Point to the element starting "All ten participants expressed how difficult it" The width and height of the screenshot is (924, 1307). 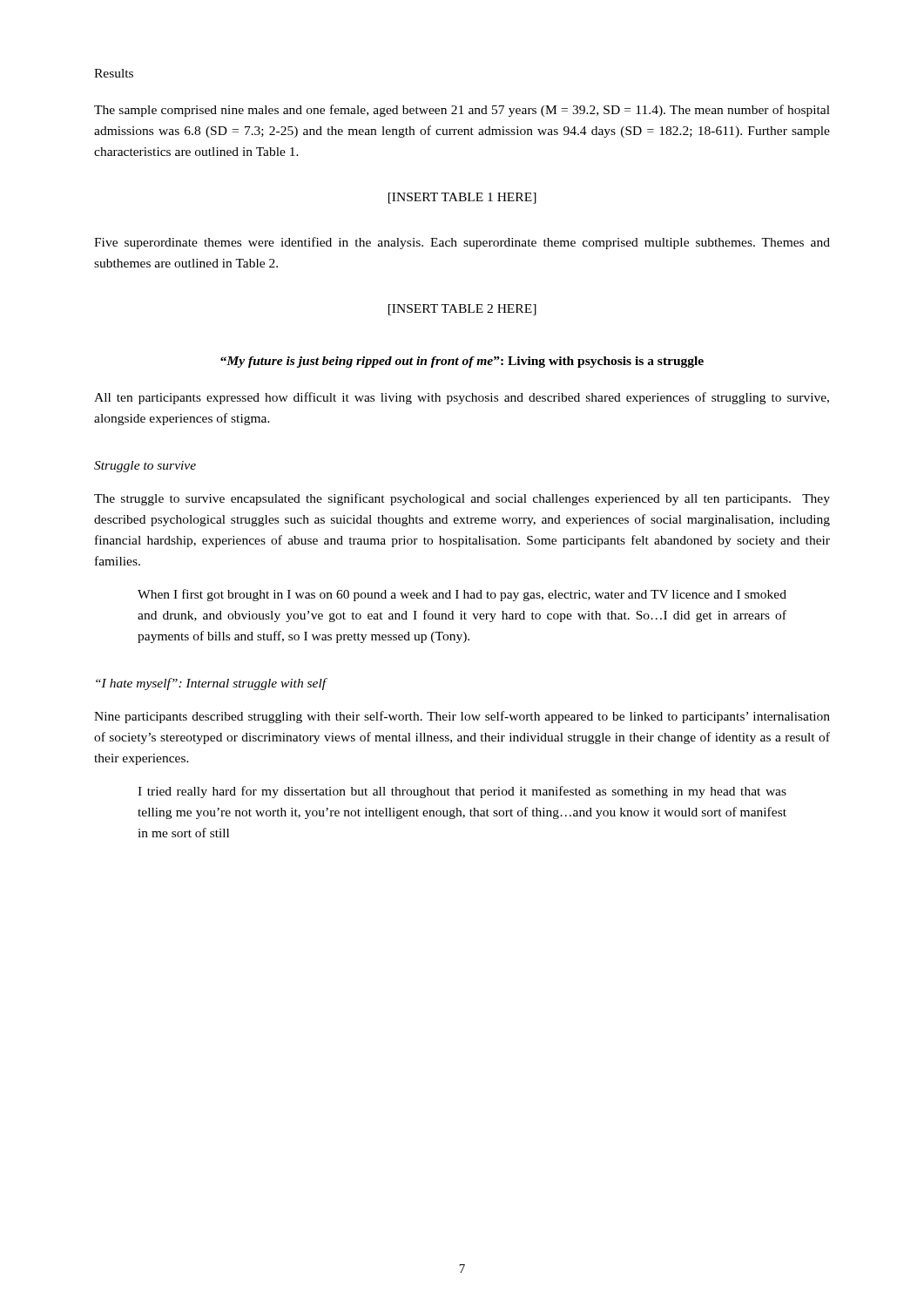[x=462, y=407]
